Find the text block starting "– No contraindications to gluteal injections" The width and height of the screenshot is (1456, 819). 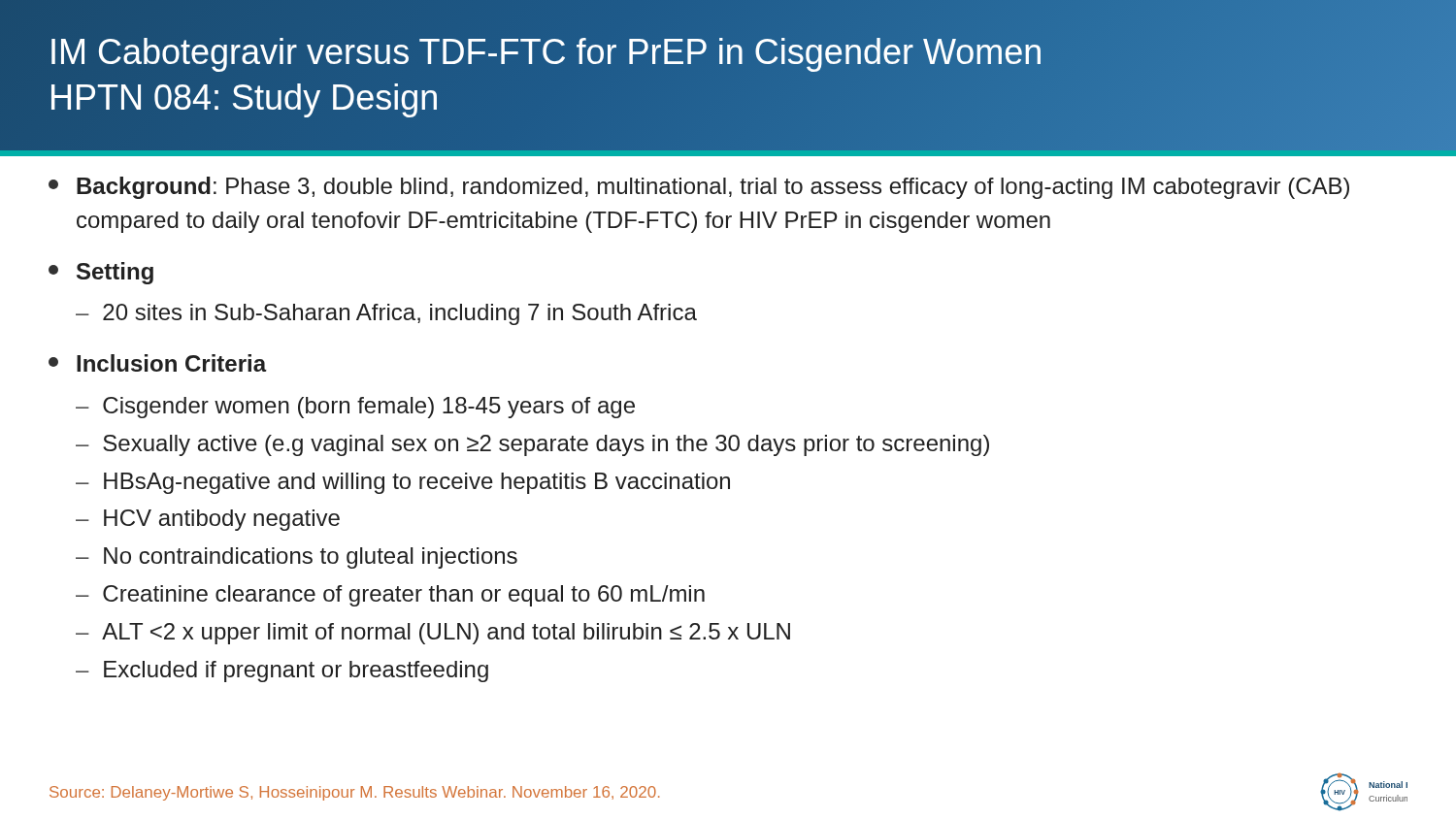click(297, 557)
